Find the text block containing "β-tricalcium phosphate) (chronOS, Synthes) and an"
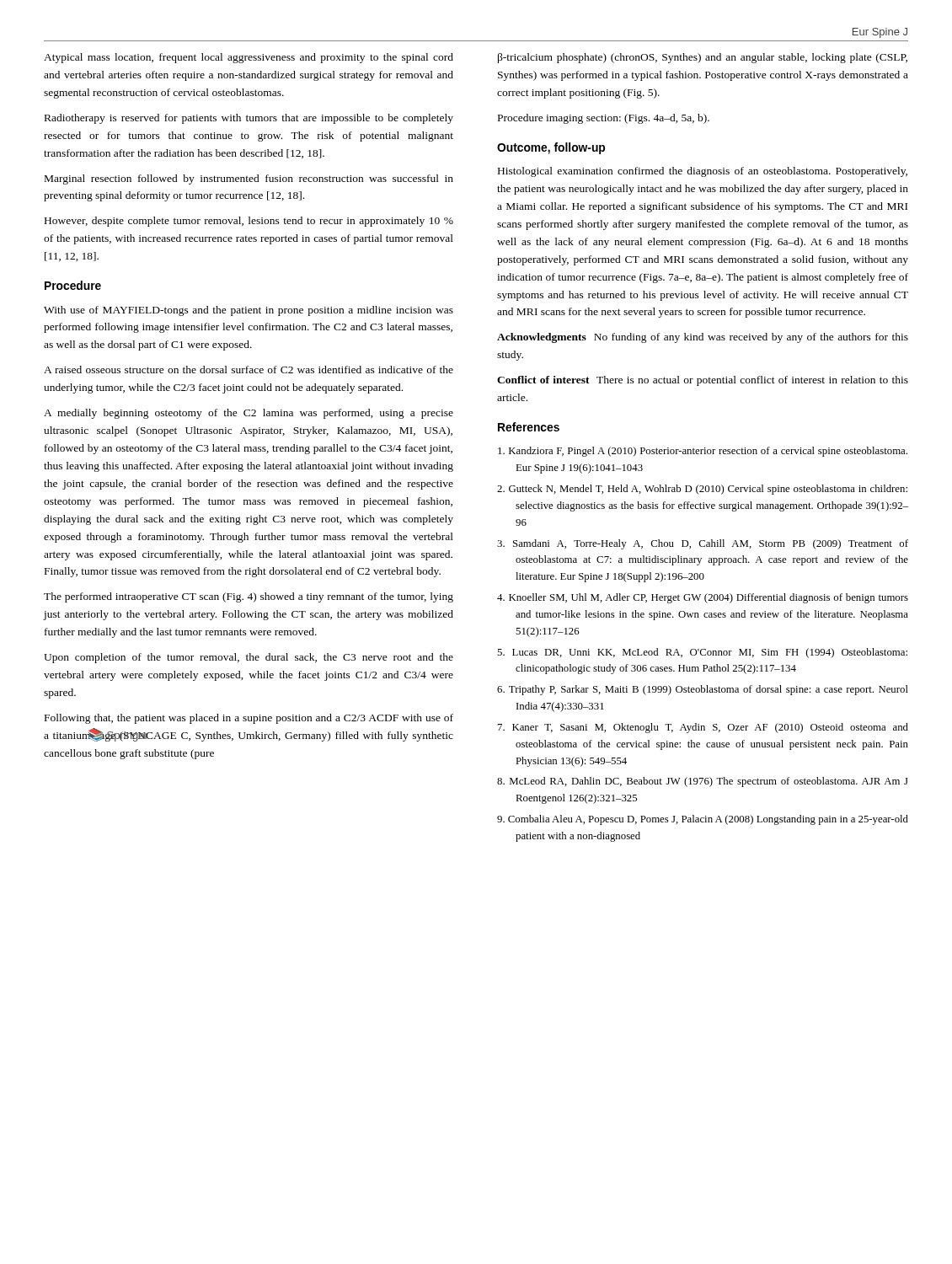This screenshot has width=952, height=1264. pos(703,88)
